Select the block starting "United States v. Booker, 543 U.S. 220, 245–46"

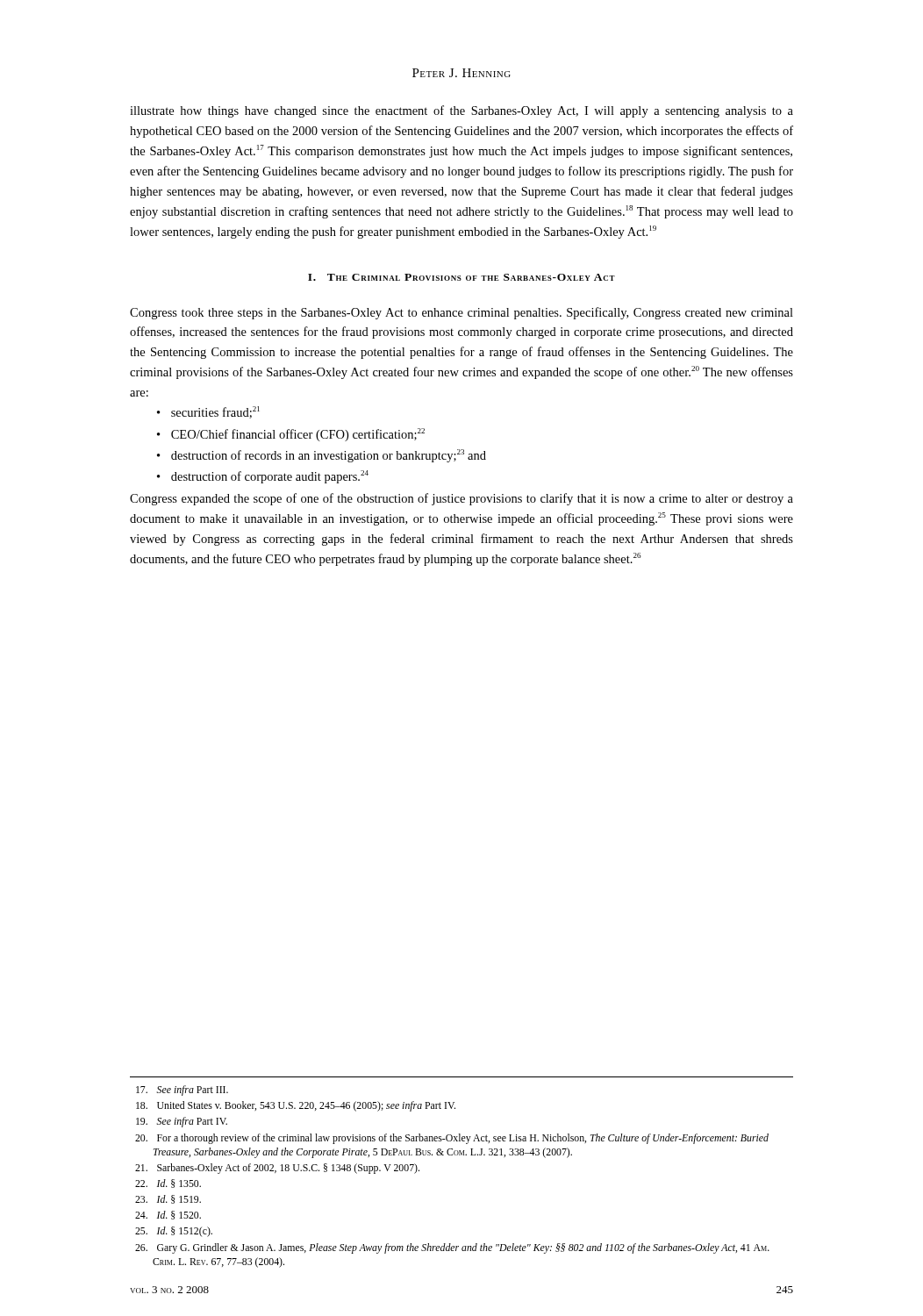click(293, 1106)
